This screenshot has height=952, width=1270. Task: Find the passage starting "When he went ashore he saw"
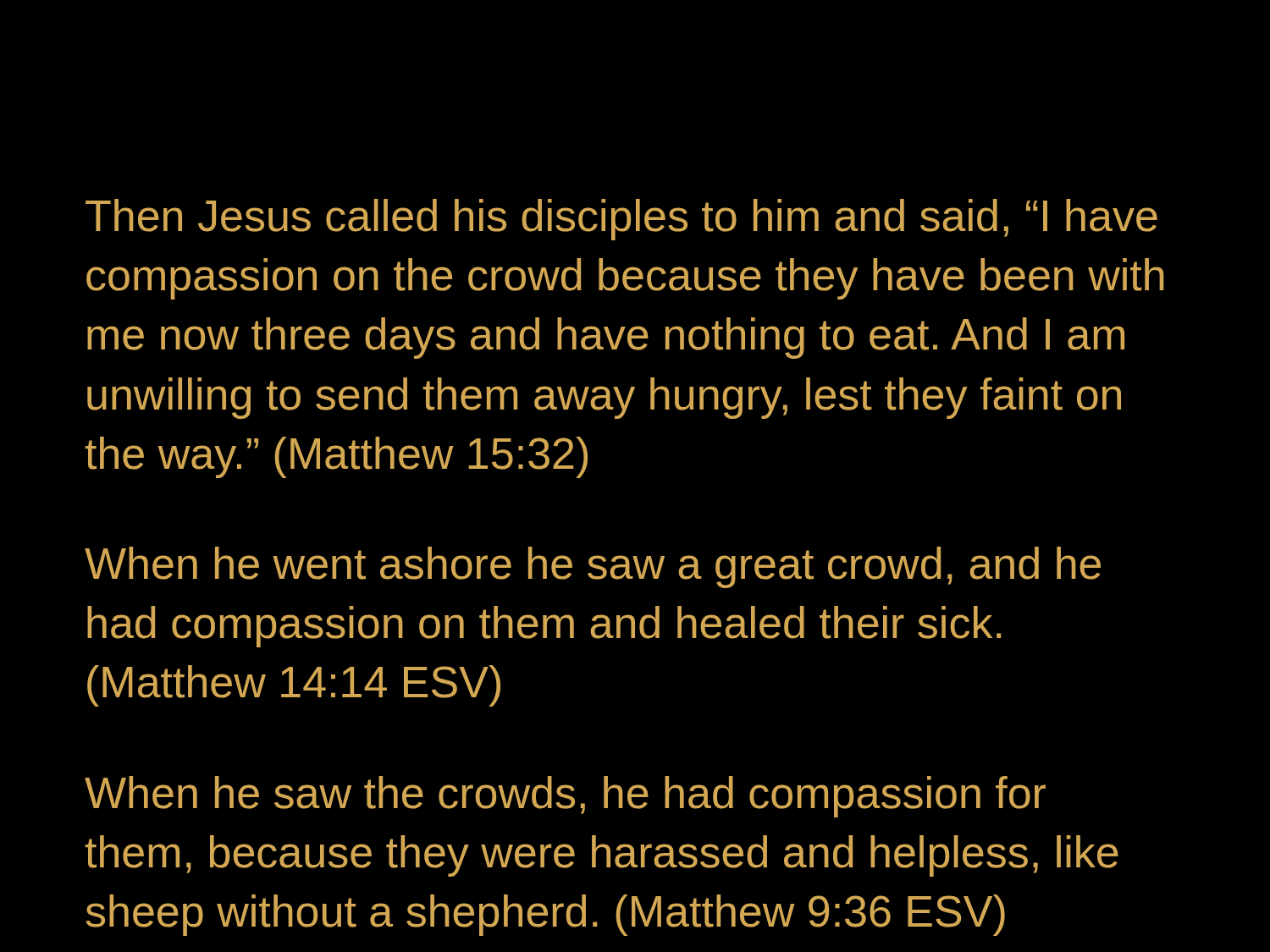[x=594, y=623]
